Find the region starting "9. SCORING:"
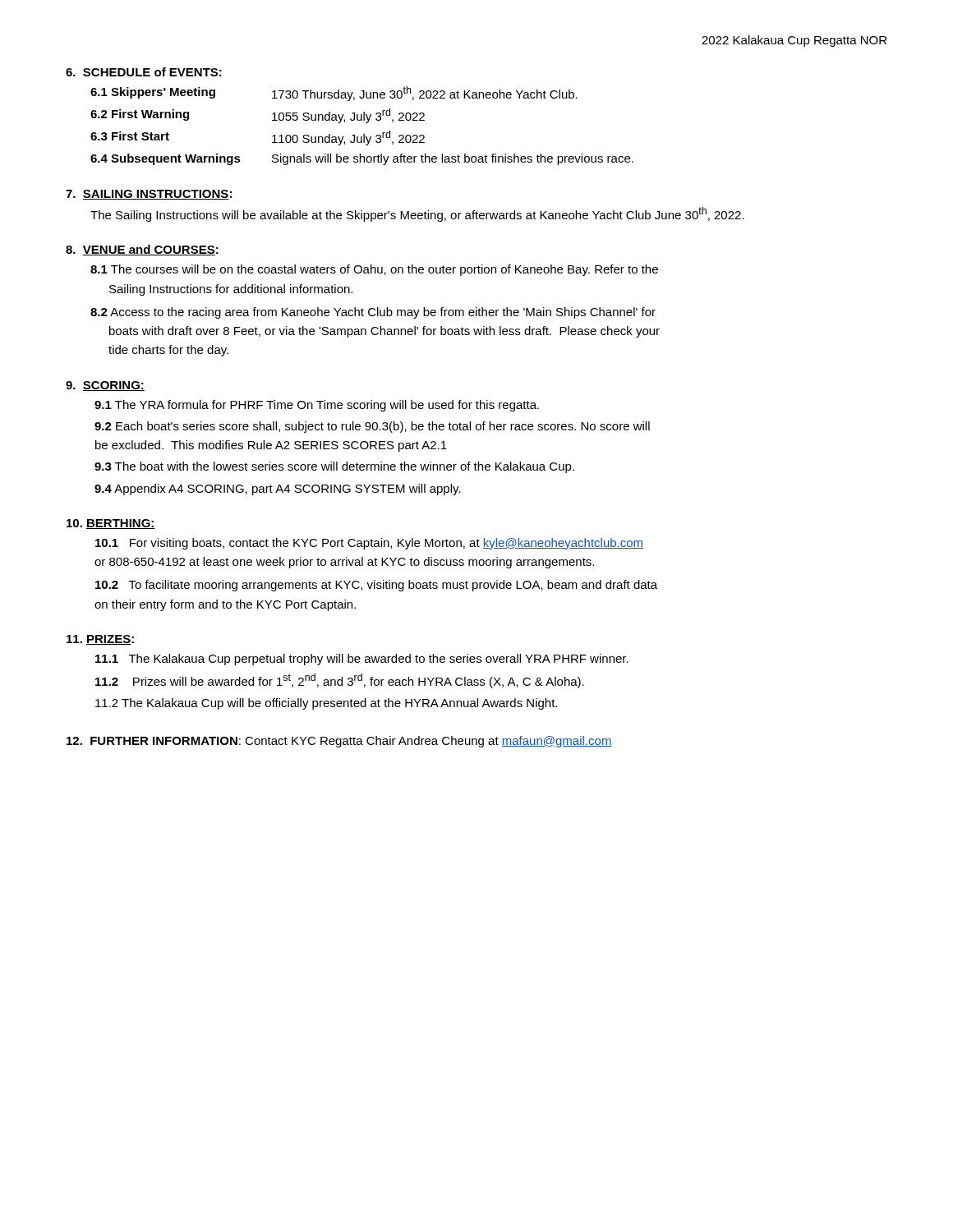 click(105, 384)
